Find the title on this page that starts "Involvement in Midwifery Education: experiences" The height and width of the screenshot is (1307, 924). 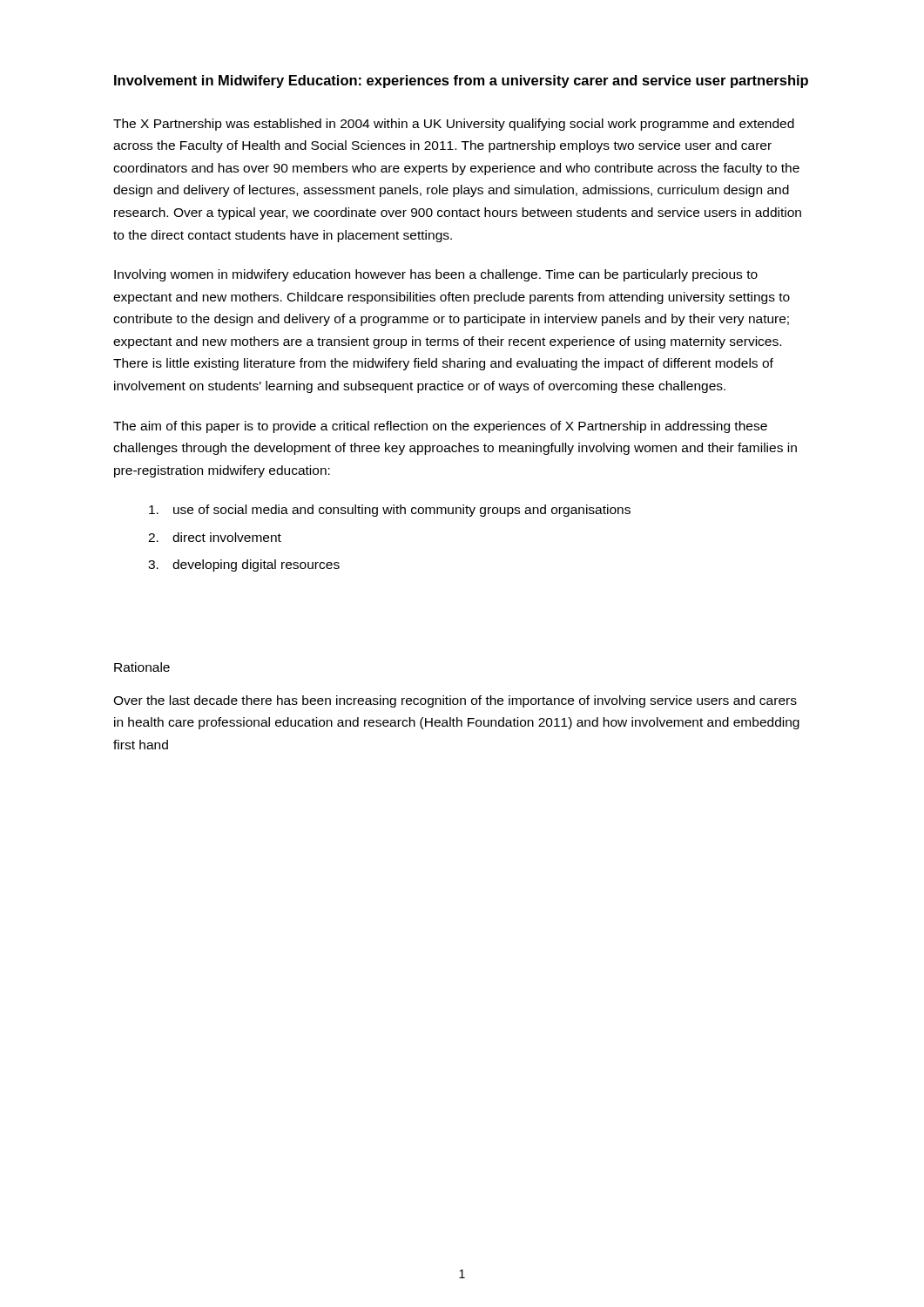tap(462, 80)
